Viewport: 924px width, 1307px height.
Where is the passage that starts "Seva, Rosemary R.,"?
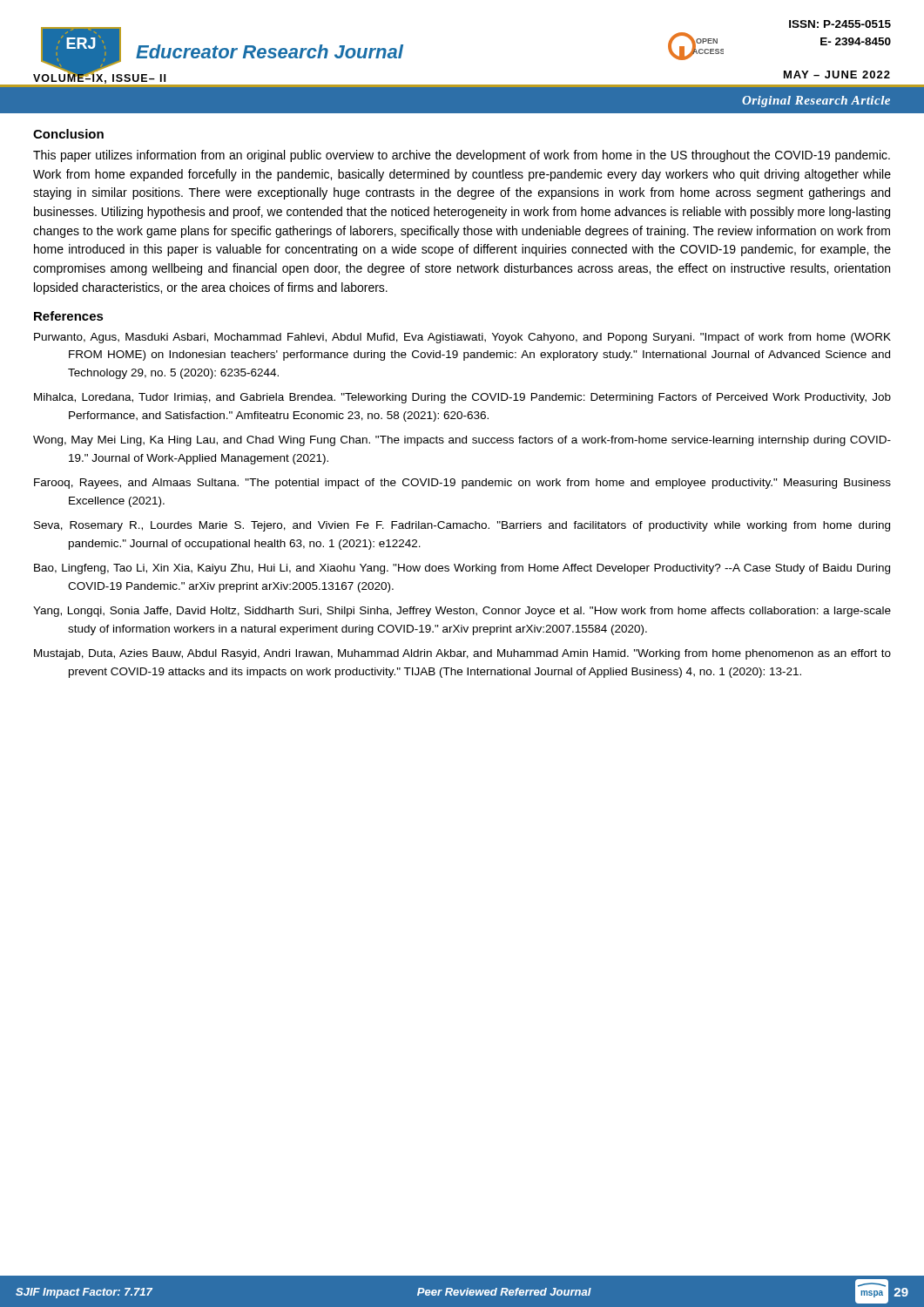[x=462, y=534]
